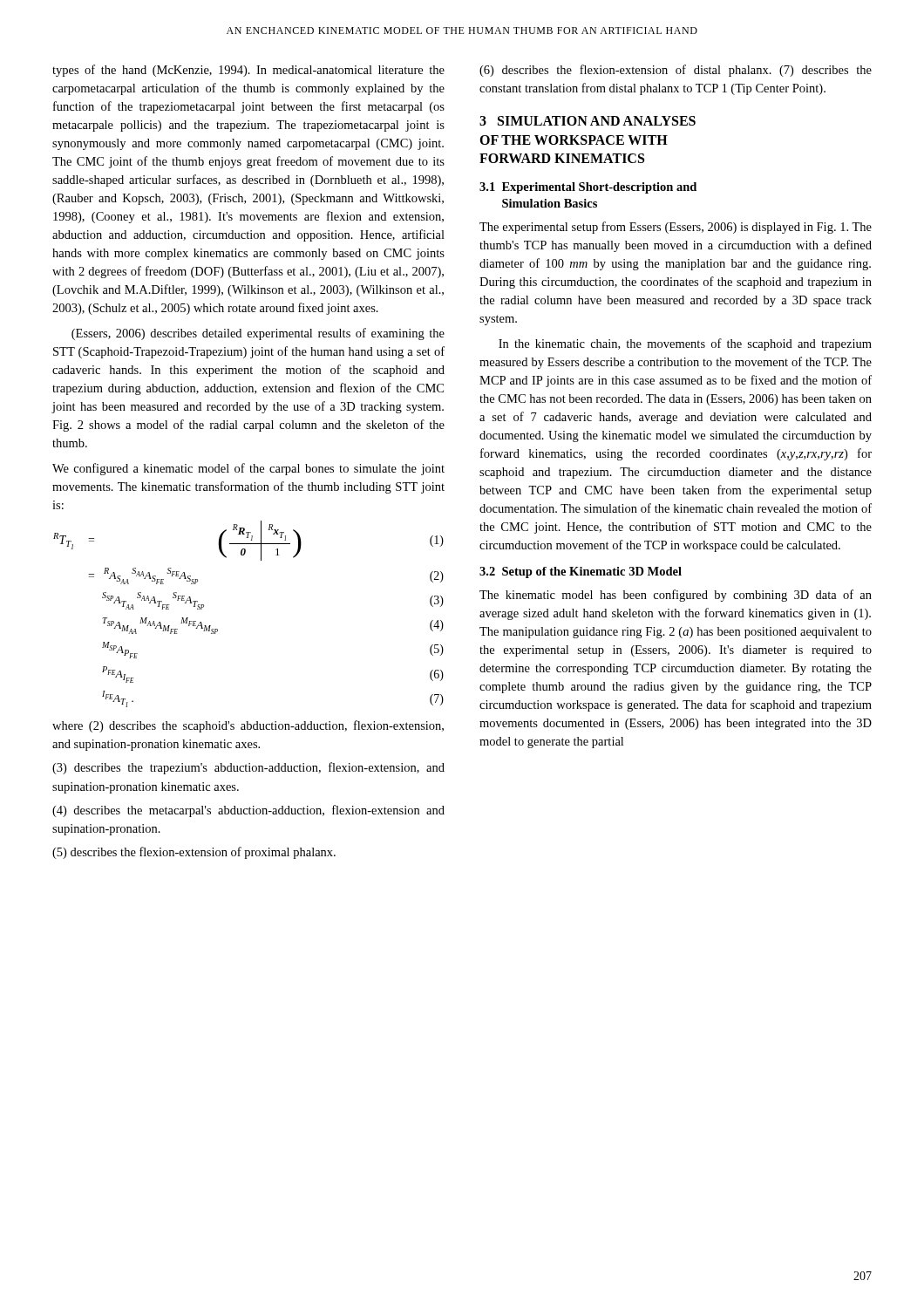Click where it says "IFEAT1 . (7)"
Image resolution: width=924 pixels, height=1308 pixels.
click(x=115, y=699)
